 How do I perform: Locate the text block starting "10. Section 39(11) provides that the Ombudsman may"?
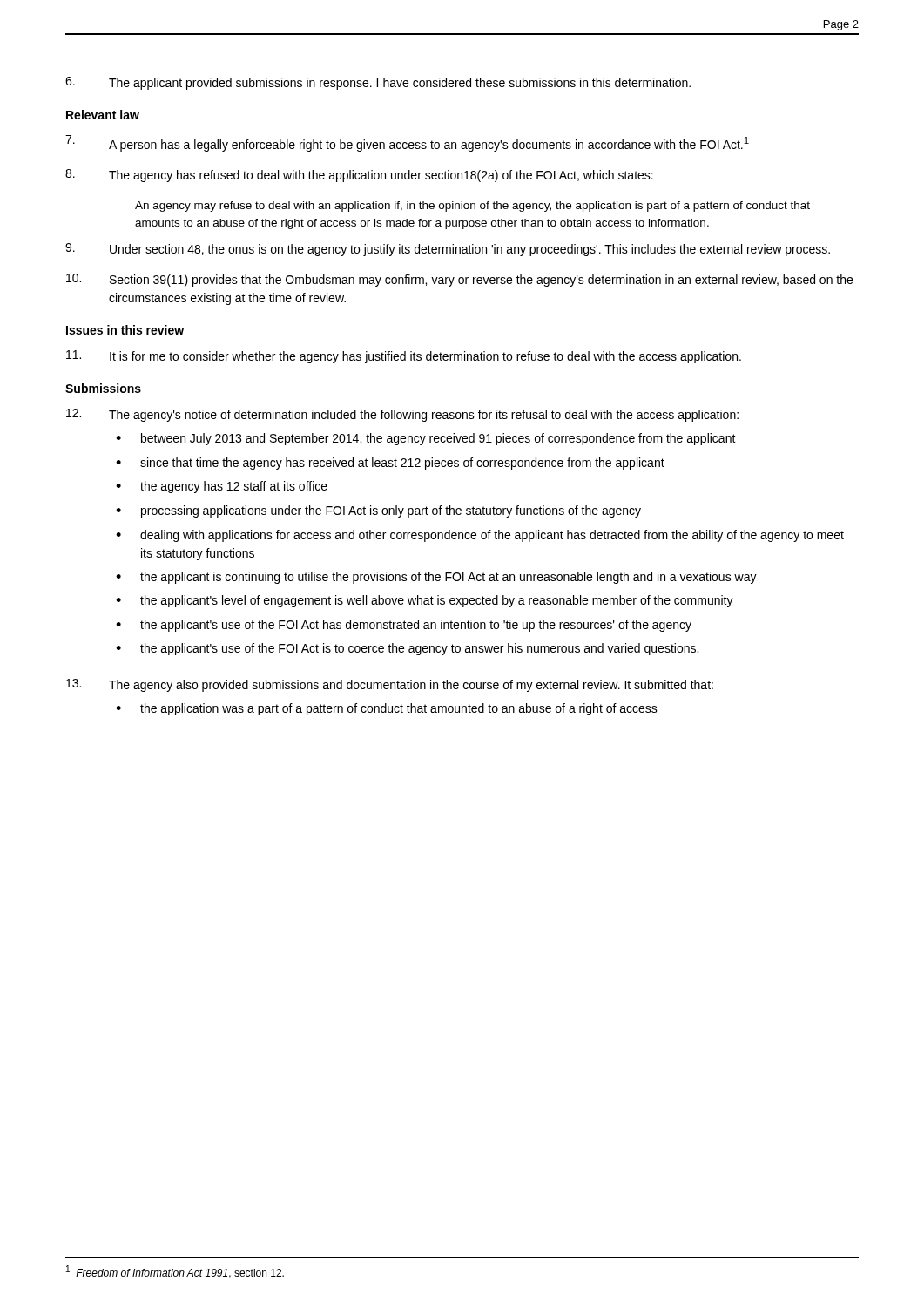click(x=462, y=289)
